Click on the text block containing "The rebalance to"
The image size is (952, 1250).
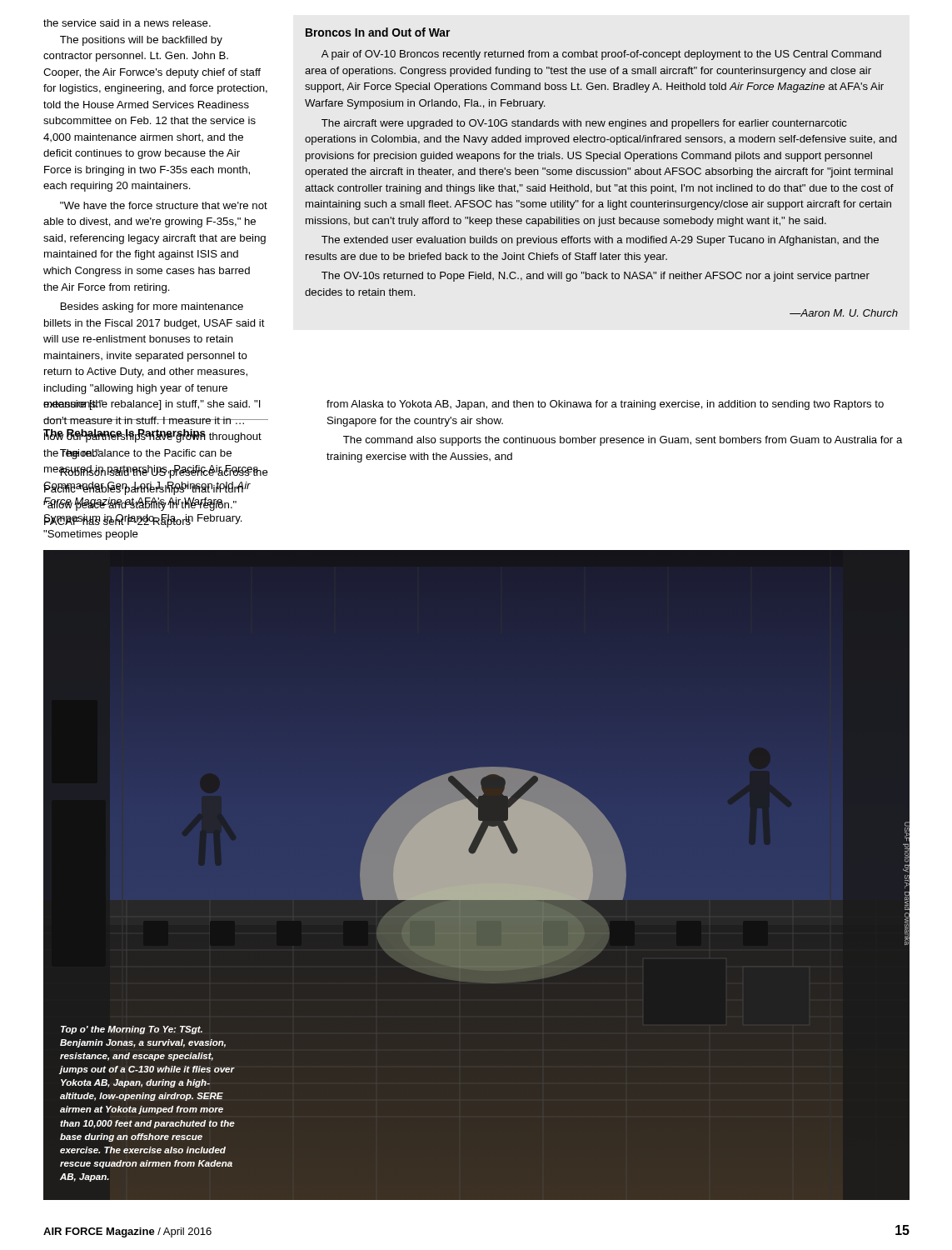[156, 493]
